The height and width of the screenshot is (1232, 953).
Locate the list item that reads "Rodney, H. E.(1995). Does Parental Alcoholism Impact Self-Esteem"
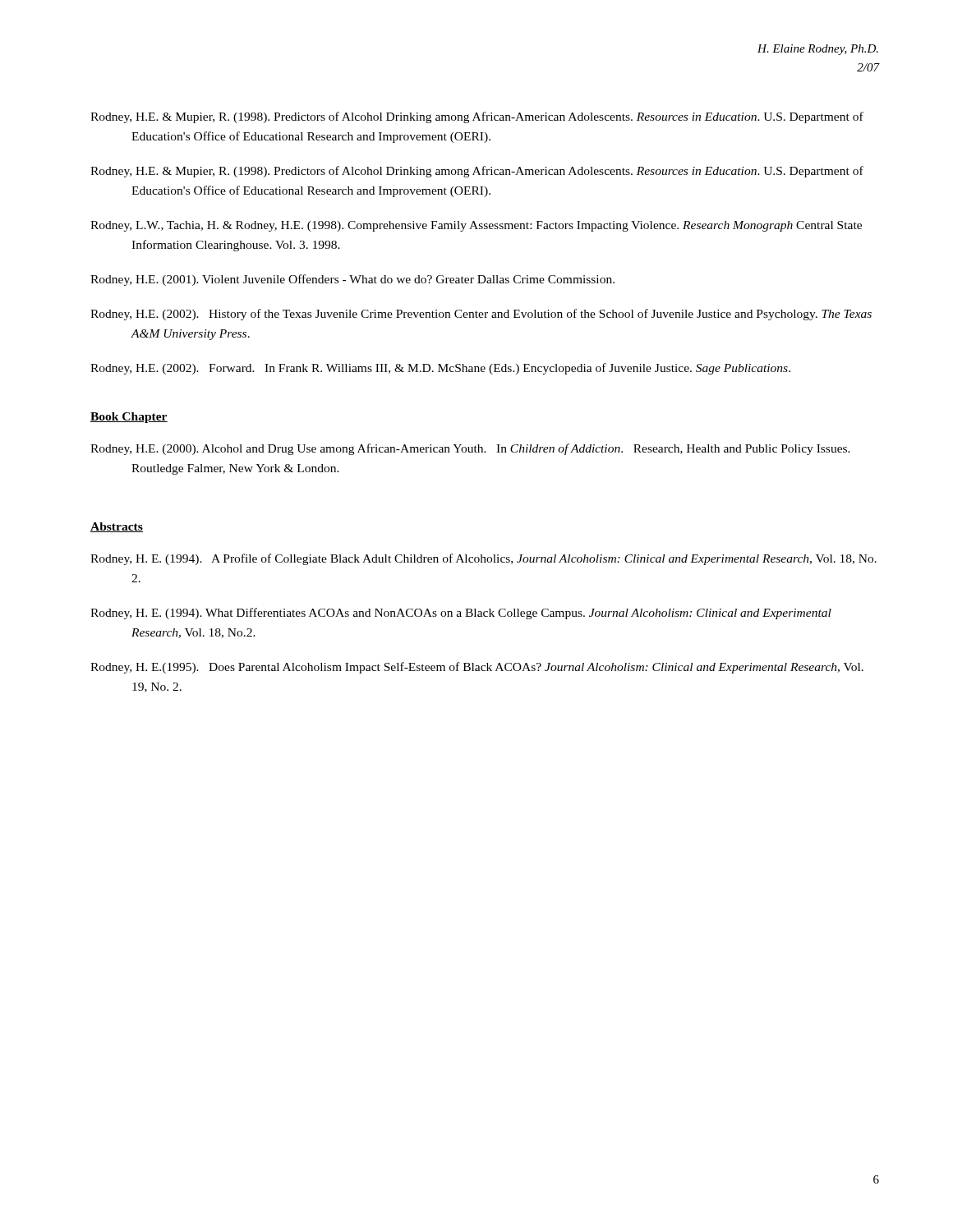tap(477, 677)
